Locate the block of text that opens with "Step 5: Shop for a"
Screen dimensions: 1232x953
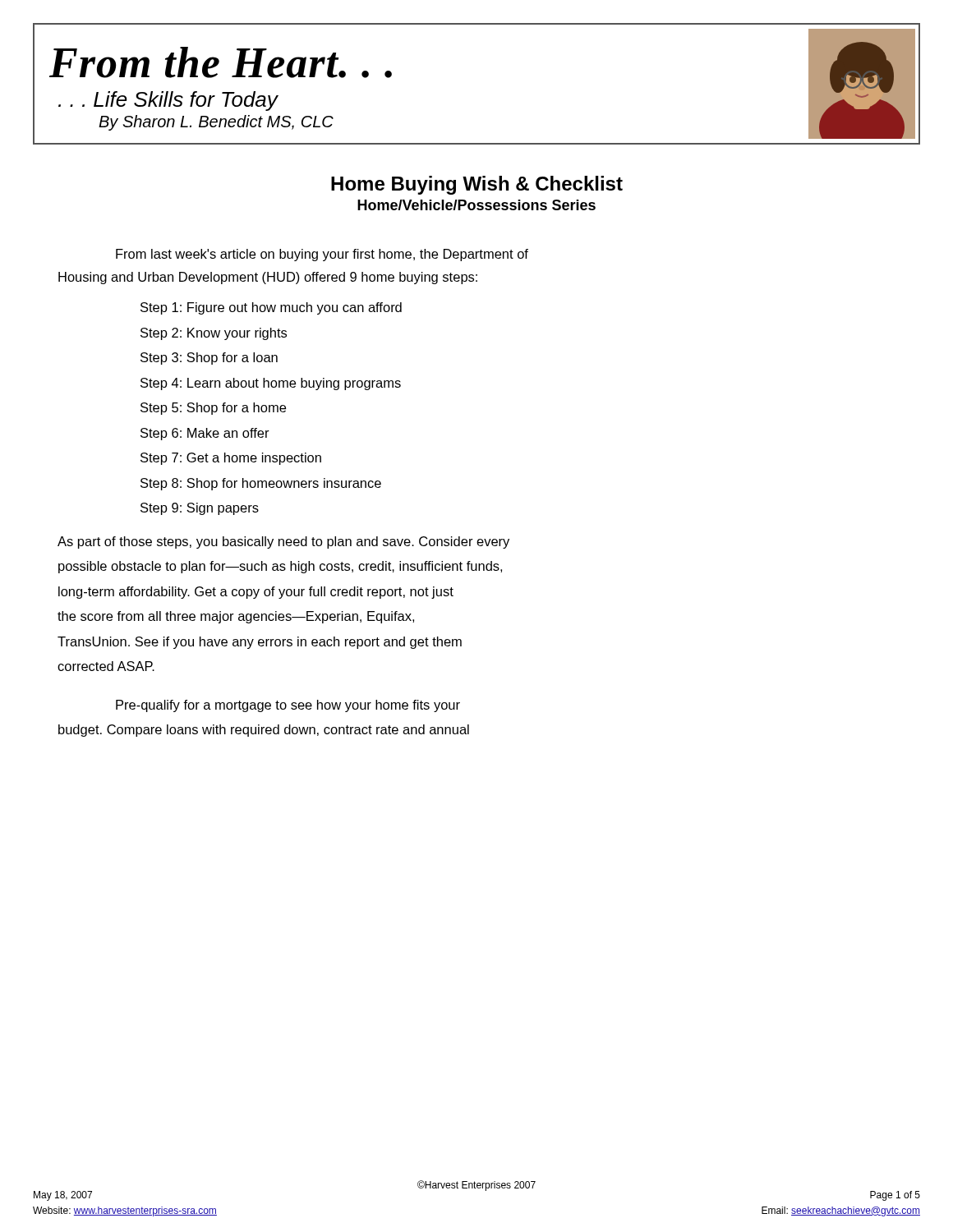click(213, 408)
